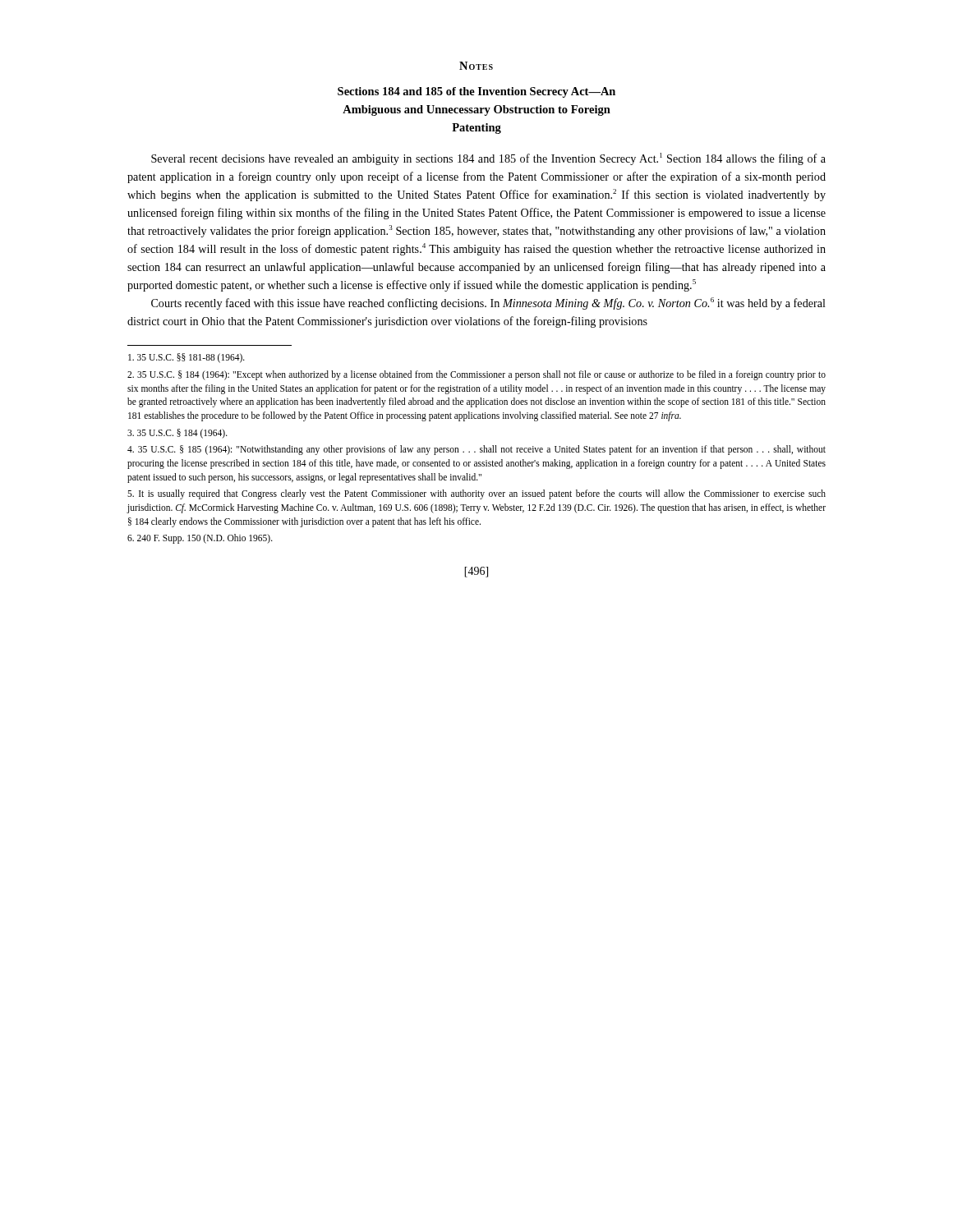Select the region starting "Several recent decisions have revealed an ambiguity"
Screen dimensions: 1232x953
(x=476, y=222)
